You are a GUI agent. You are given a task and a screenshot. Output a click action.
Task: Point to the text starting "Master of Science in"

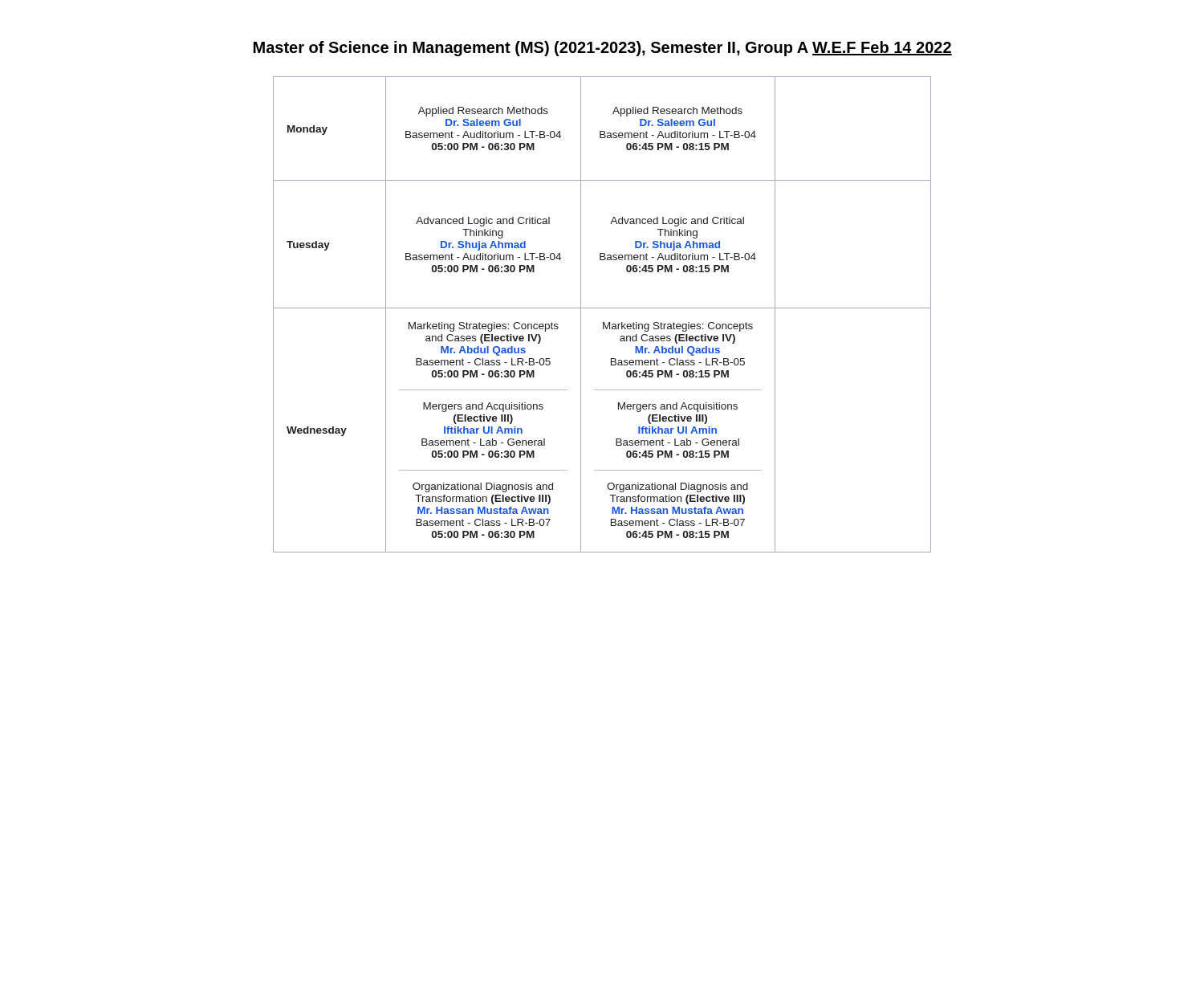[602, 47]
